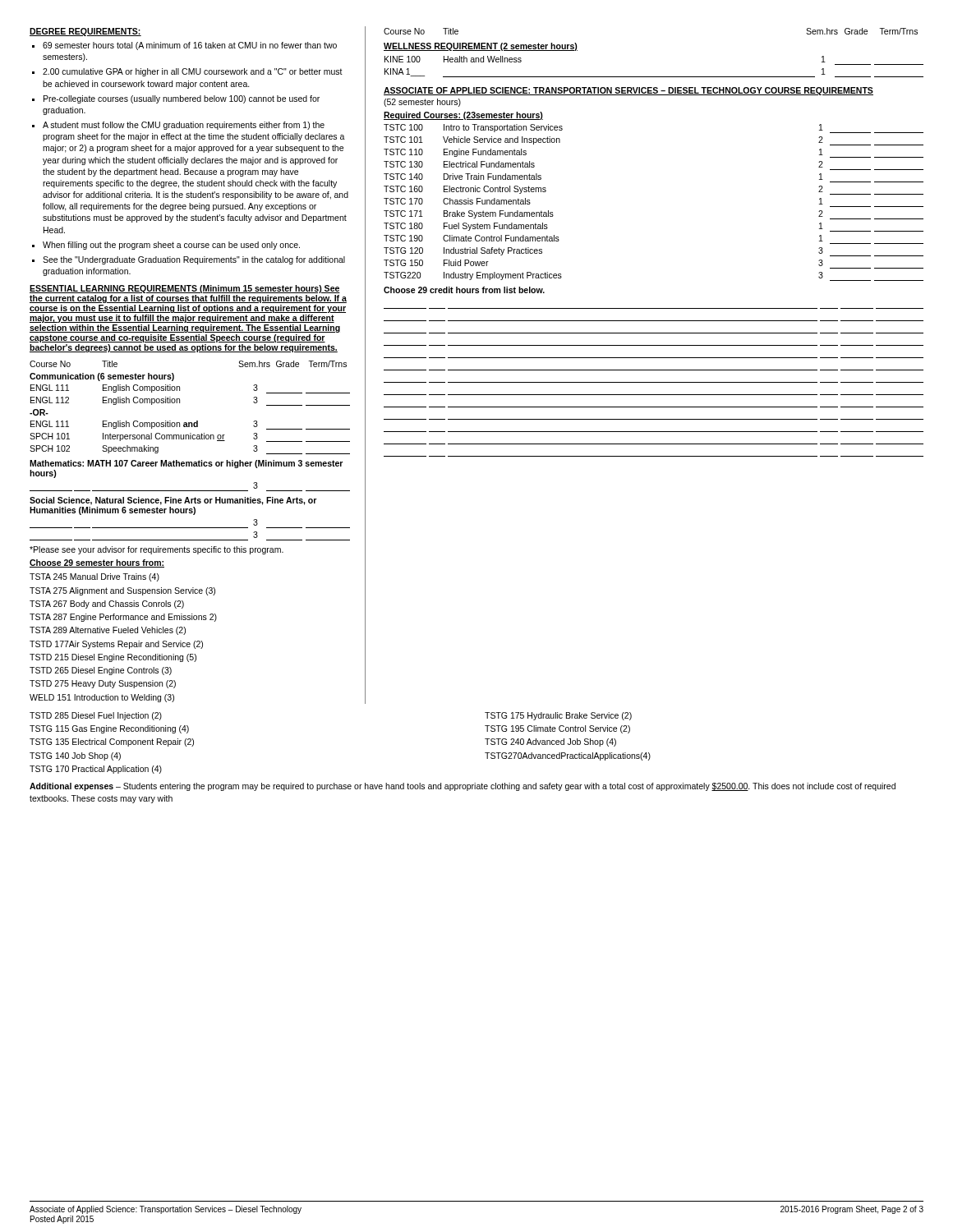
Task: Locate the block of text that opens with "TSTG 195 Climate Control Service"
Action: [x=558, y=729]
